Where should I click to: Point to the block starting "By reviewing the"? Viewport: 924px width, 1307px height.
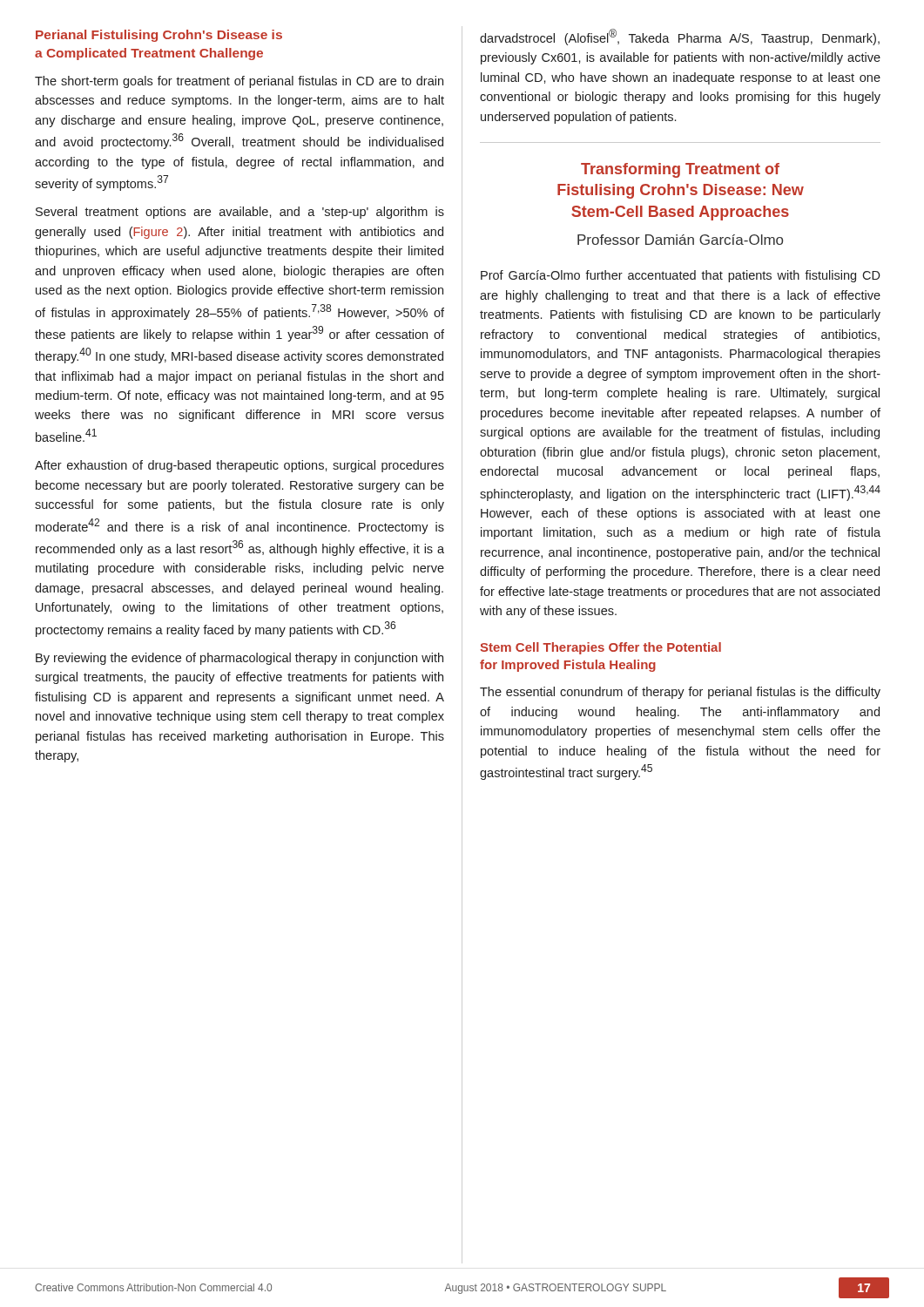click(240, 707)
